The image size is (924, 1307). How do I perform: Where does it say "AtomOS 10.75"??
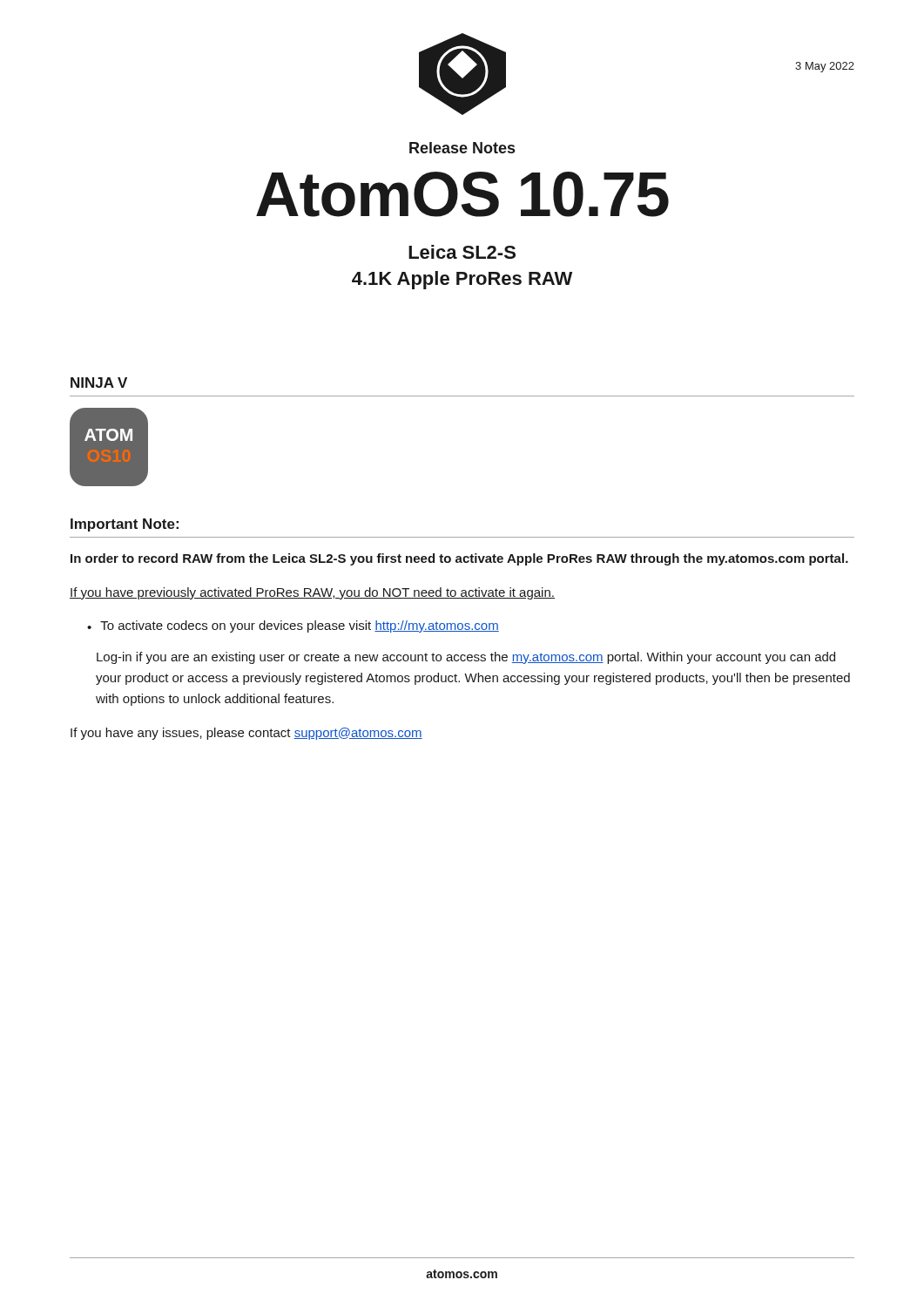(462, 194)
